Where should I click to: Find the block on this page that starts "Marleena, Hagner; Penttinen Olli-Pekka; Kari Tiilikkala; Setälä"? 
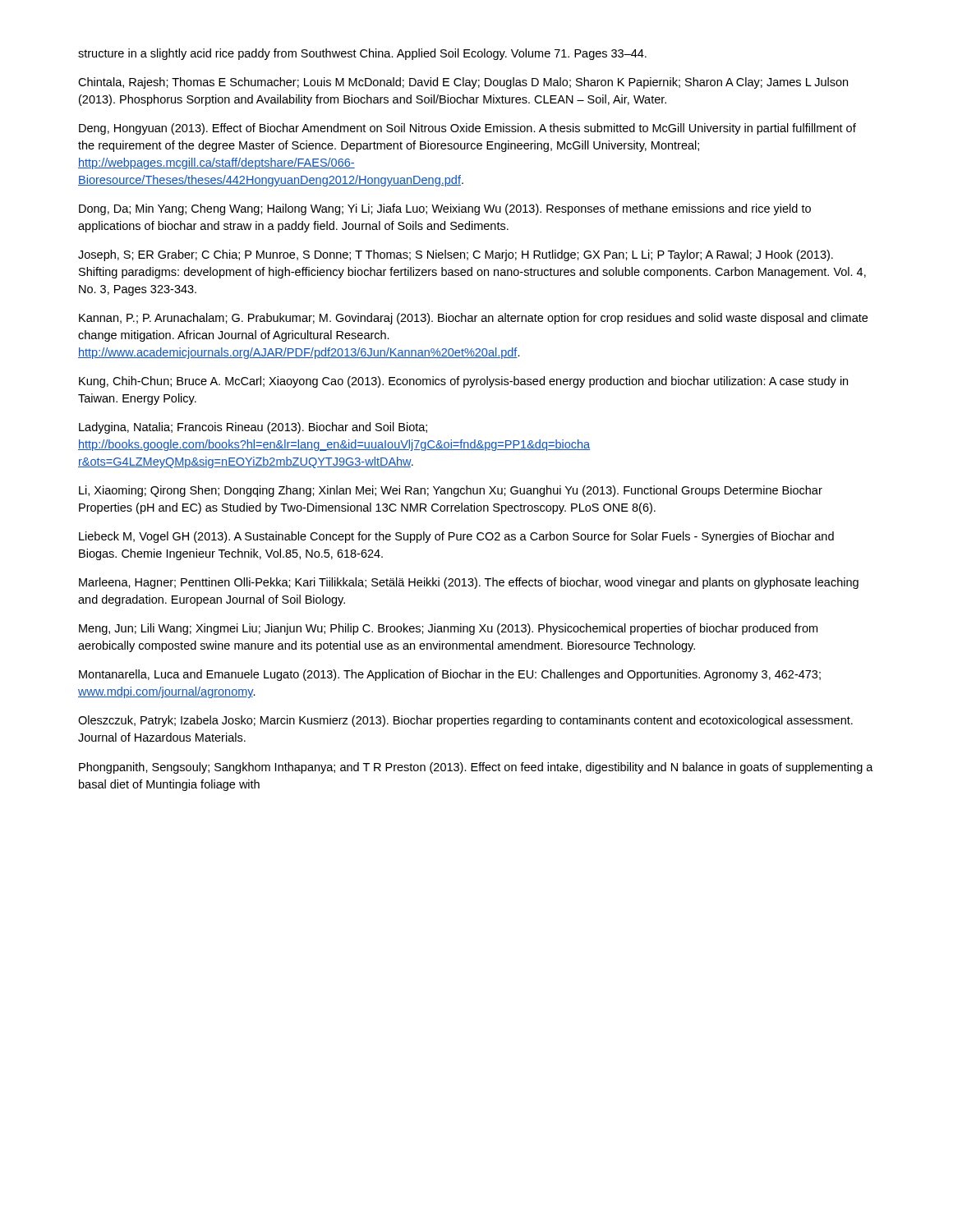[468, 591]
